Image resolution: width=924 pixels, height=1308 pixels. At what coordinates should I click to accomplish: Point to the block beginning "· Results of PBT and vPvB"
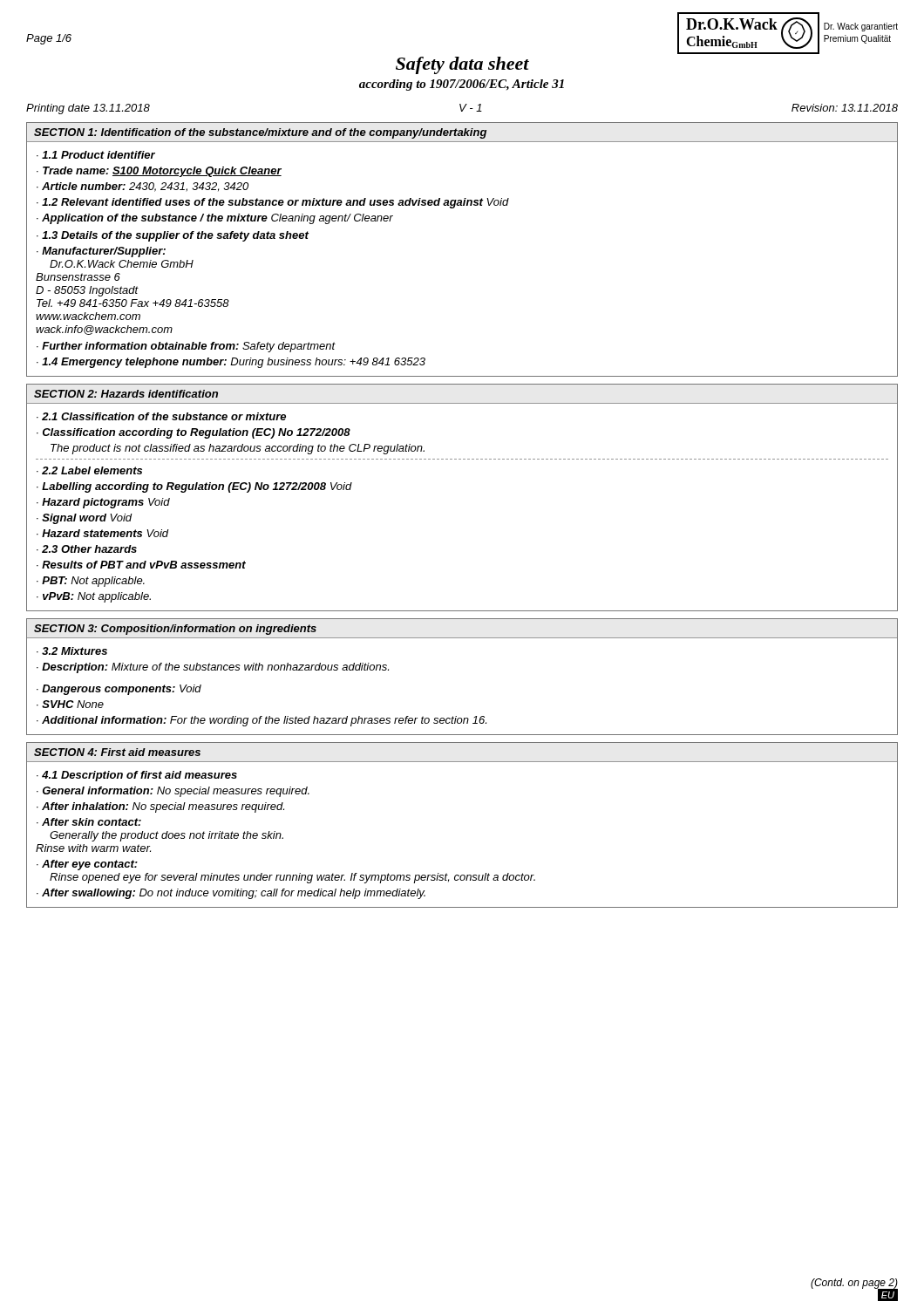pyautogui.click(x=141, y=565)
